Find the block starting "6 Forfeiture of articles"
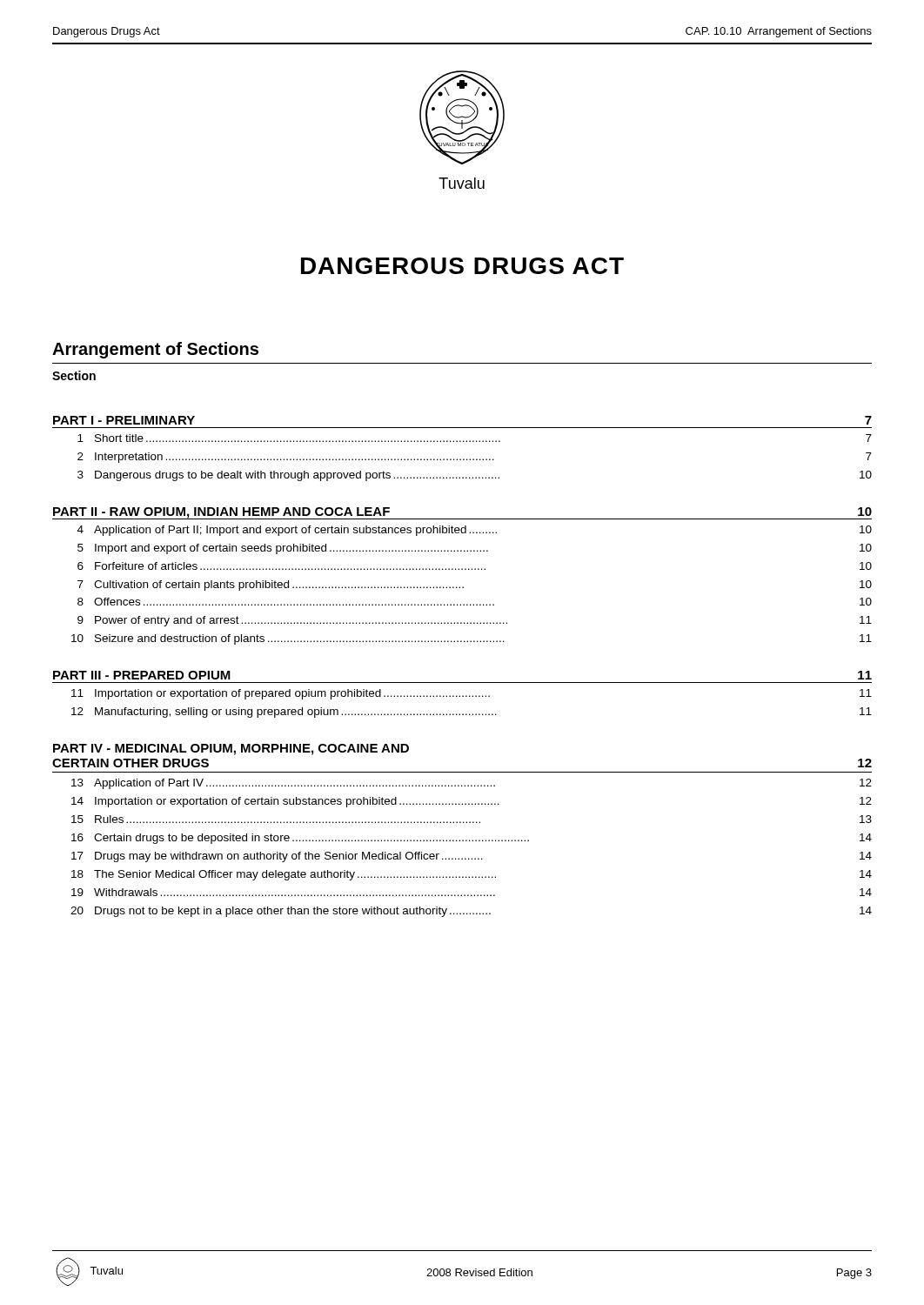Viewport: 924px width, 1305px height. pos(462,566)
